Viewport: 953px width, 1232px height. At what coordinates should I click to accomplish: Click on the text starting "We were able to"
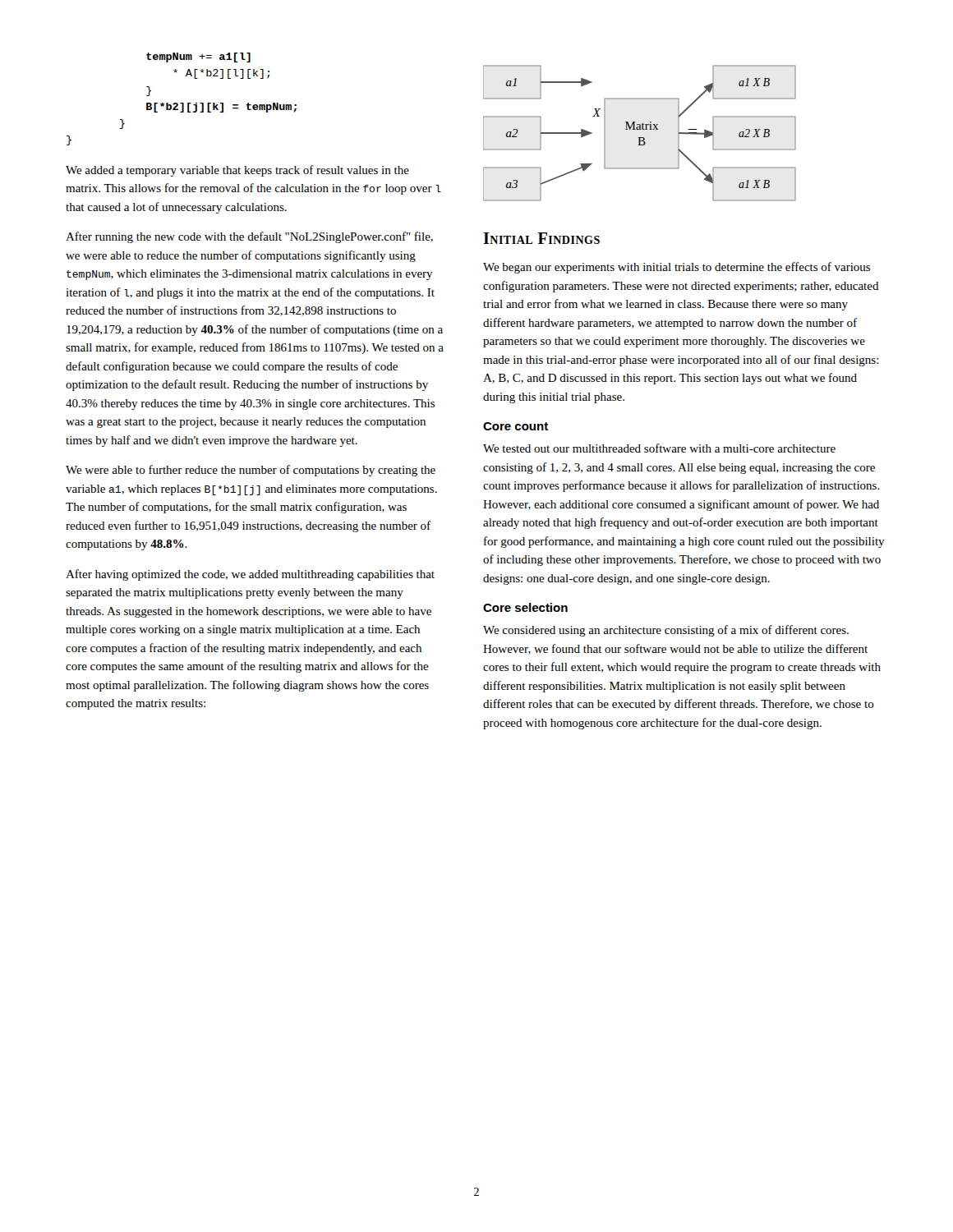point(255,507)
